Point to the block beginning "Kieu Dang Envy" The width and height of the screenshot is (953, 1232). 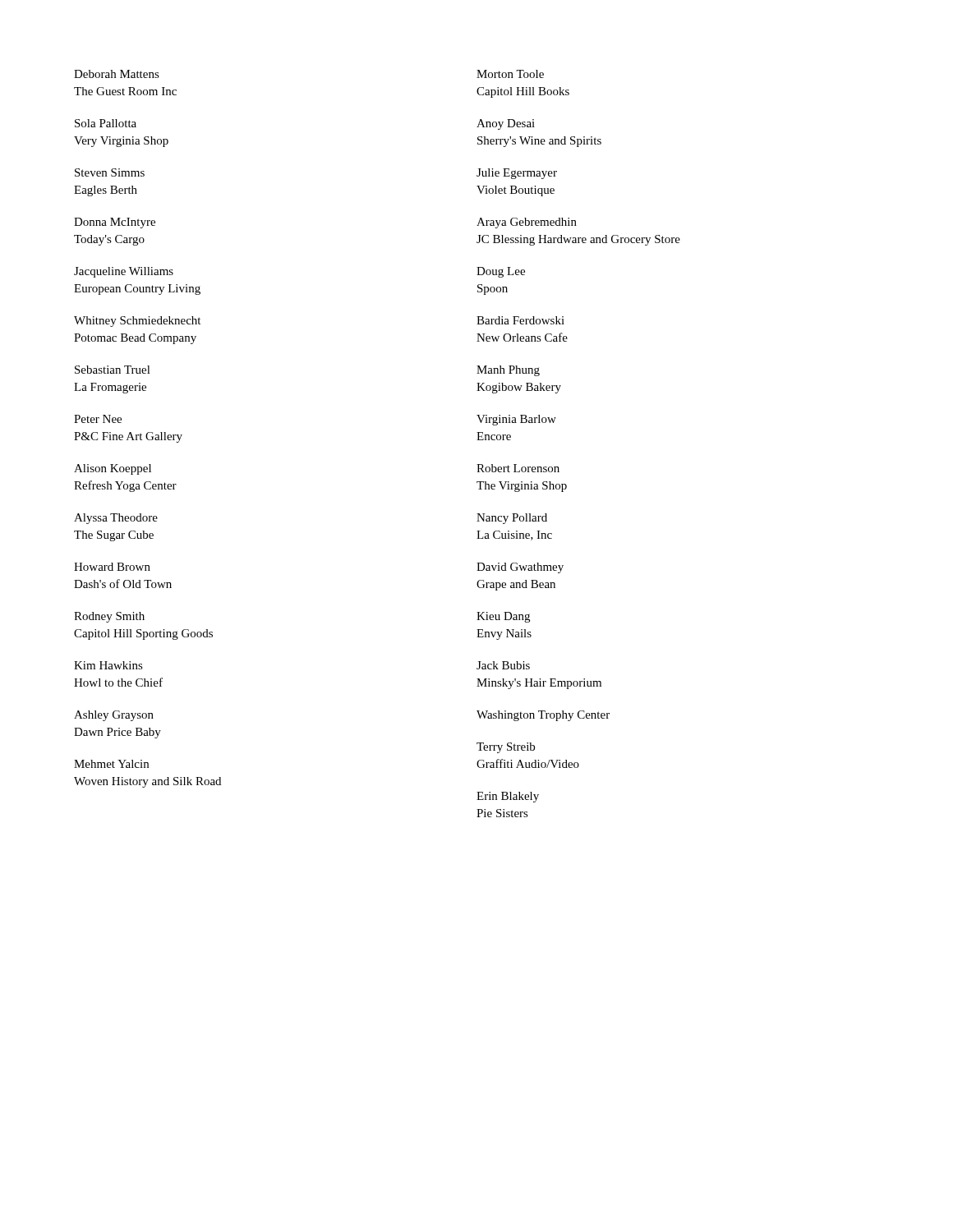(x=503, y=617)
